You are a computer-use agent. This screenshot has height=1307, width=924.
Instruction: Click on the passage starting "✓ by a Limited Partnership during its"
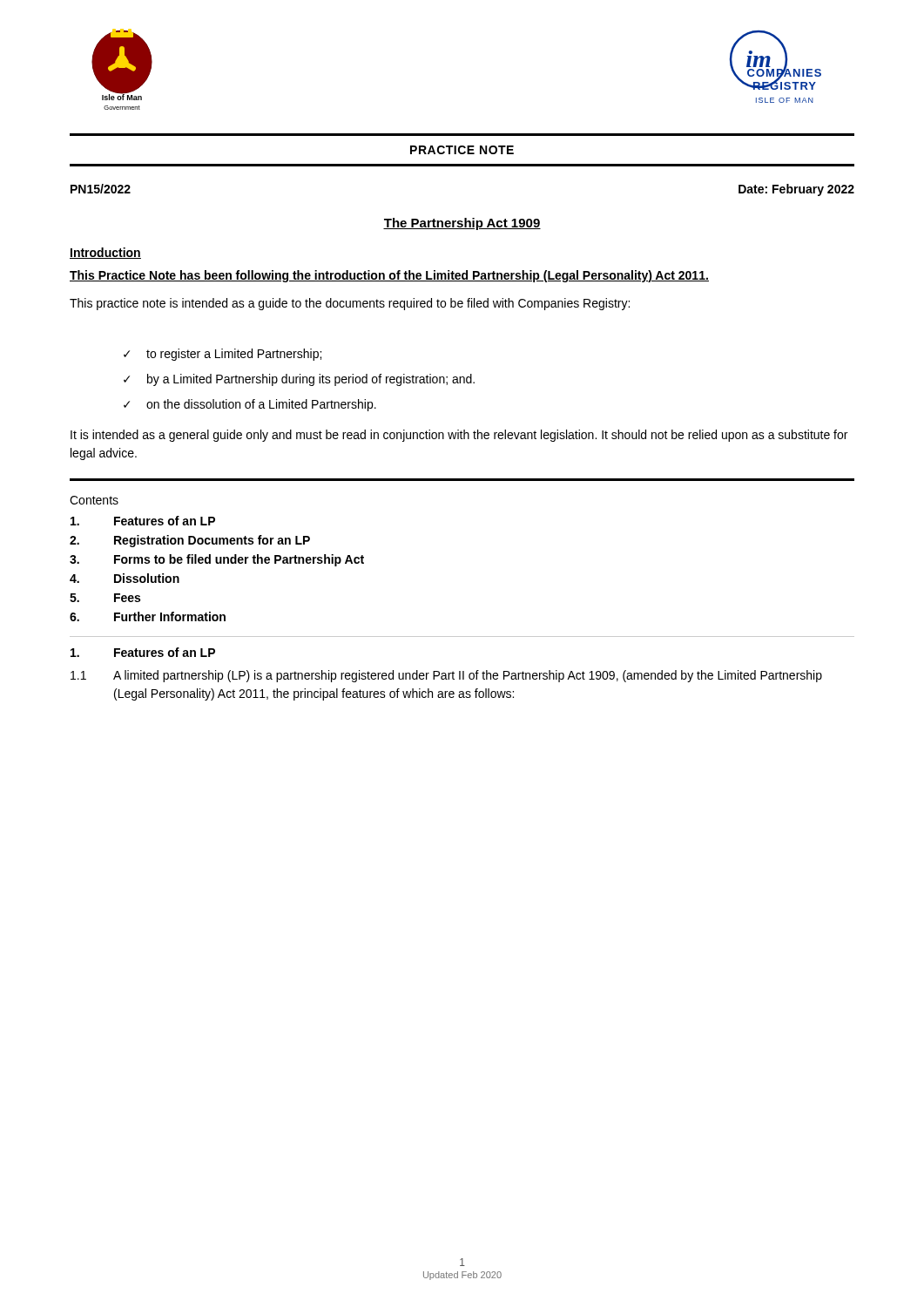[299, 379]
